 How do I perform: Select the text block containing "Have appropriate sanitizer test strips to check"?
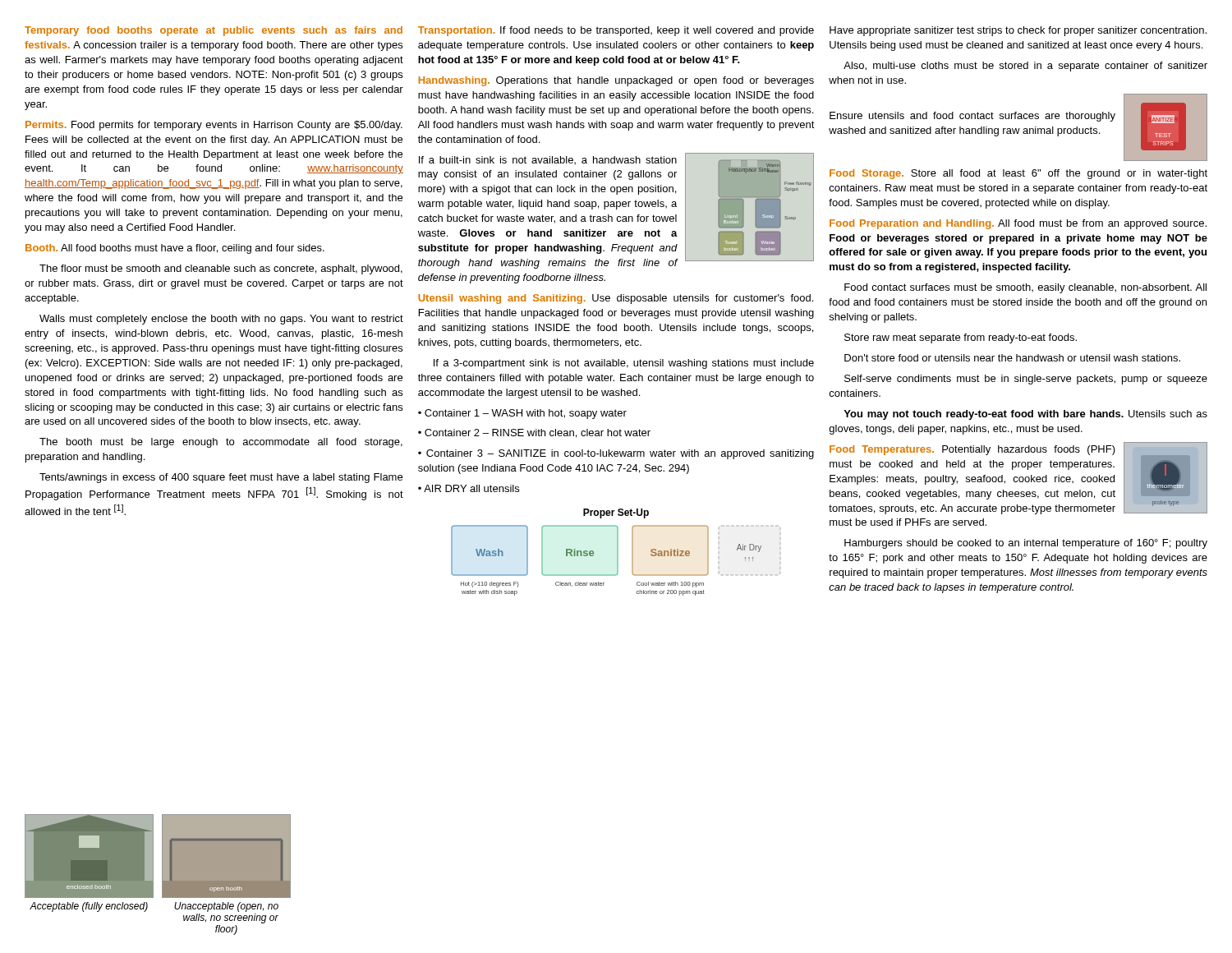click(x=1018, y=55)
